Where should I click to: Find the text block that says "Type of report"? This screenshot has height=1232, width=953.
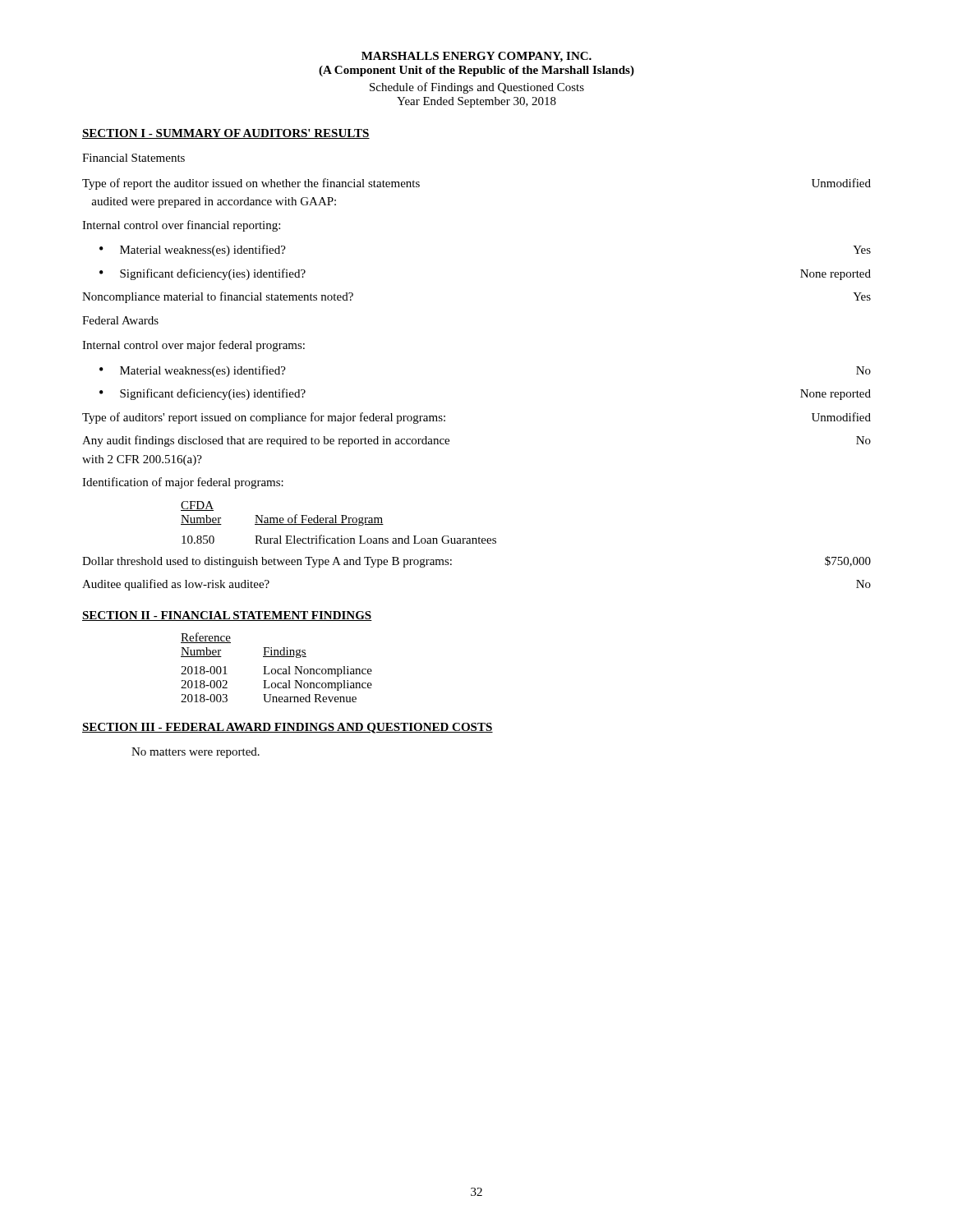(247, 184)
